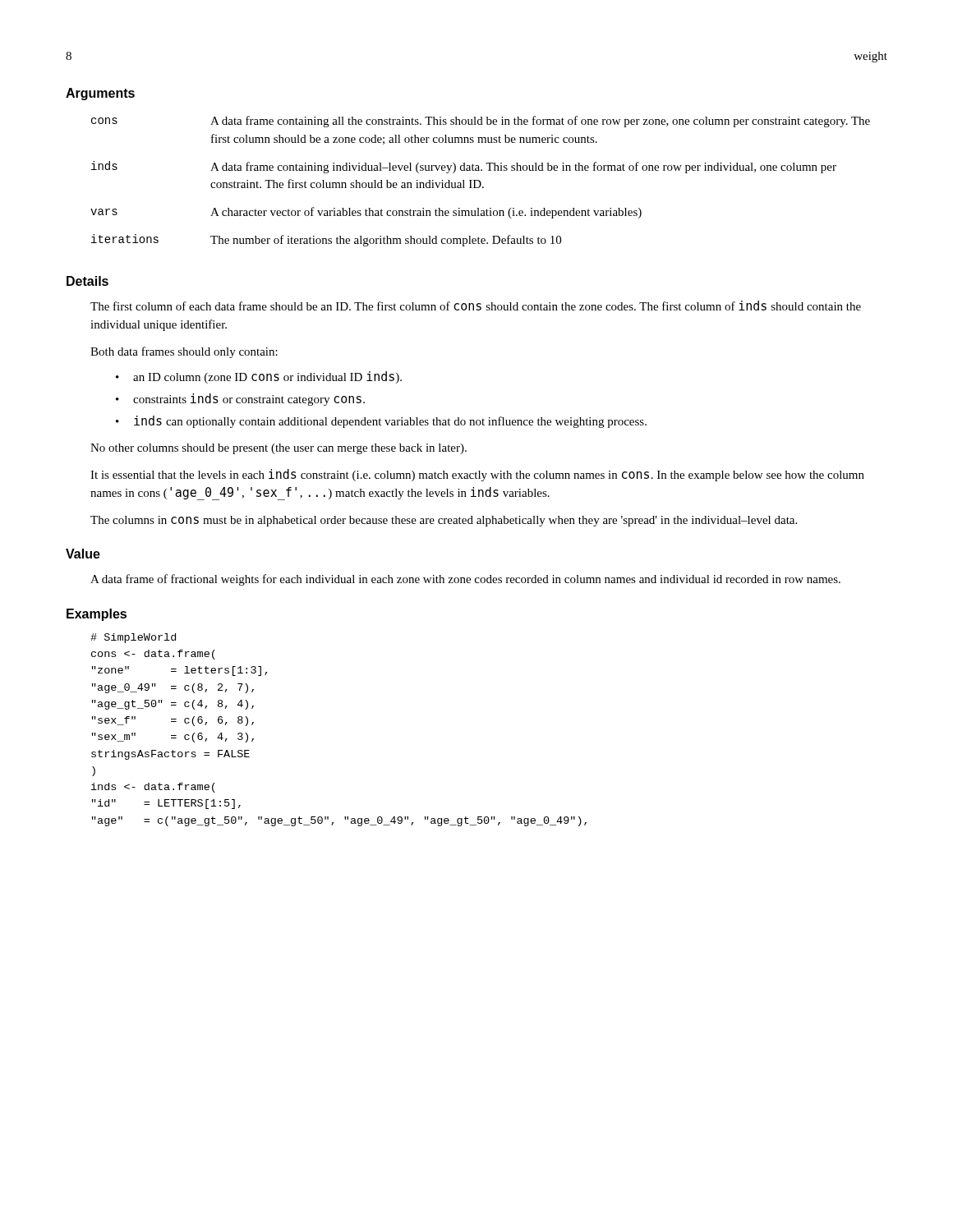Select the element starting "• inds can optionally contain additional dependent"
This screenshot has width=953, height=1232.
[x=381, y=422]
